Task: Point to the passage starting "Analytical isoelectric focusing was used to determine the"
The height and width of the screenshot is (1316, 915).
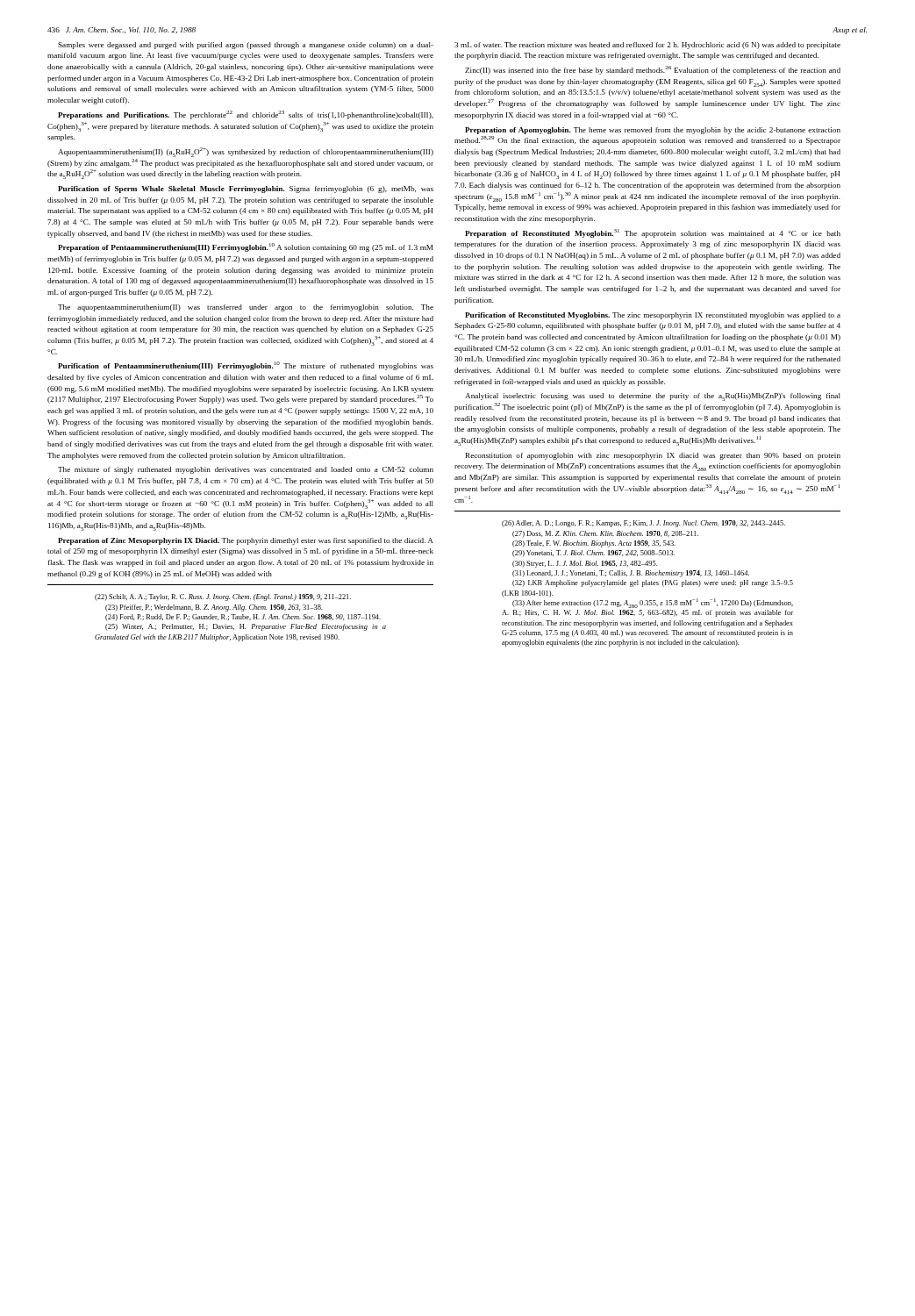Action: [x=647, y=419]
